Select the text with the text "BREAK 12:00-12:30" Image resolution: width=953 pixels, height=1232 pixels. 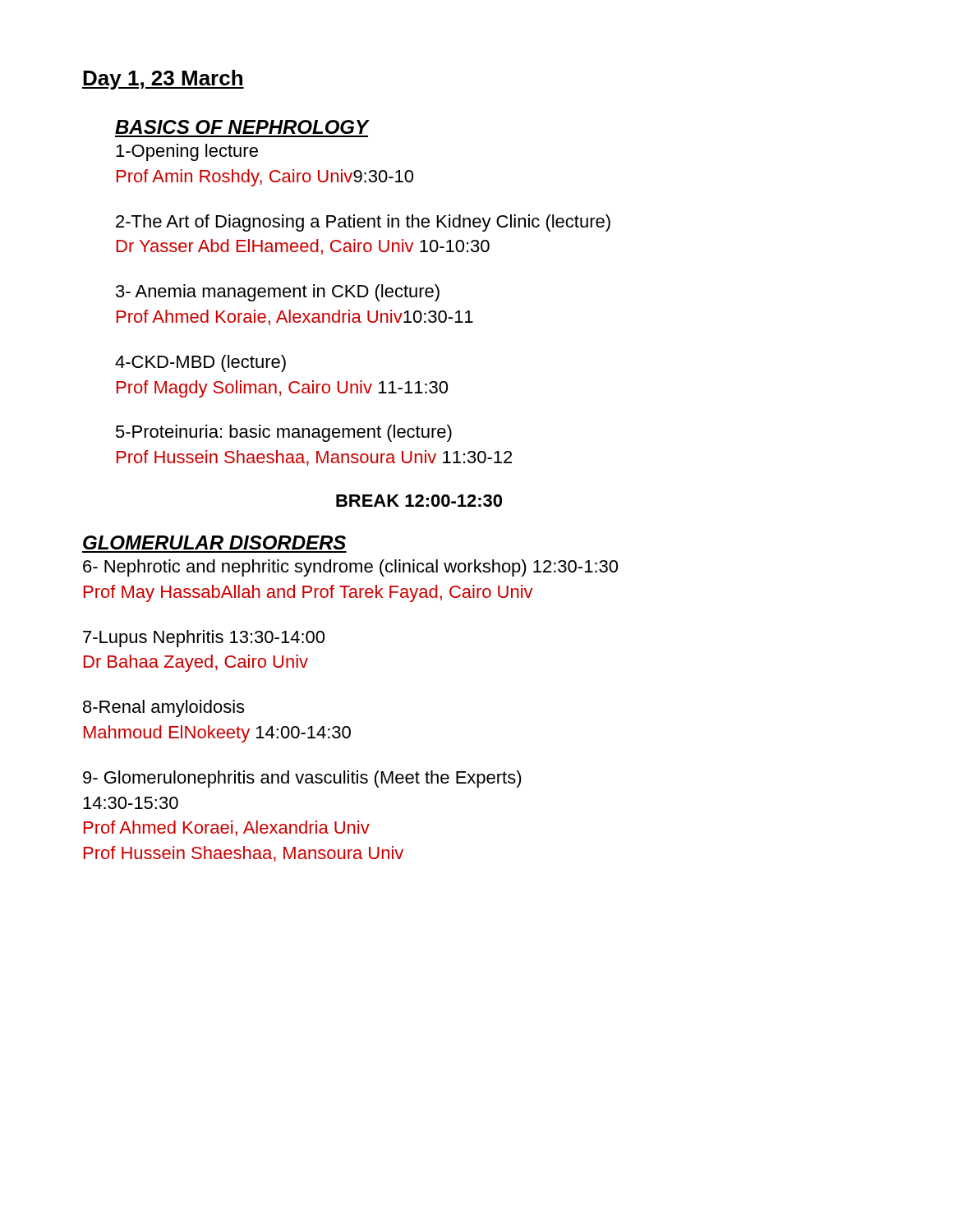coord(419,501)
